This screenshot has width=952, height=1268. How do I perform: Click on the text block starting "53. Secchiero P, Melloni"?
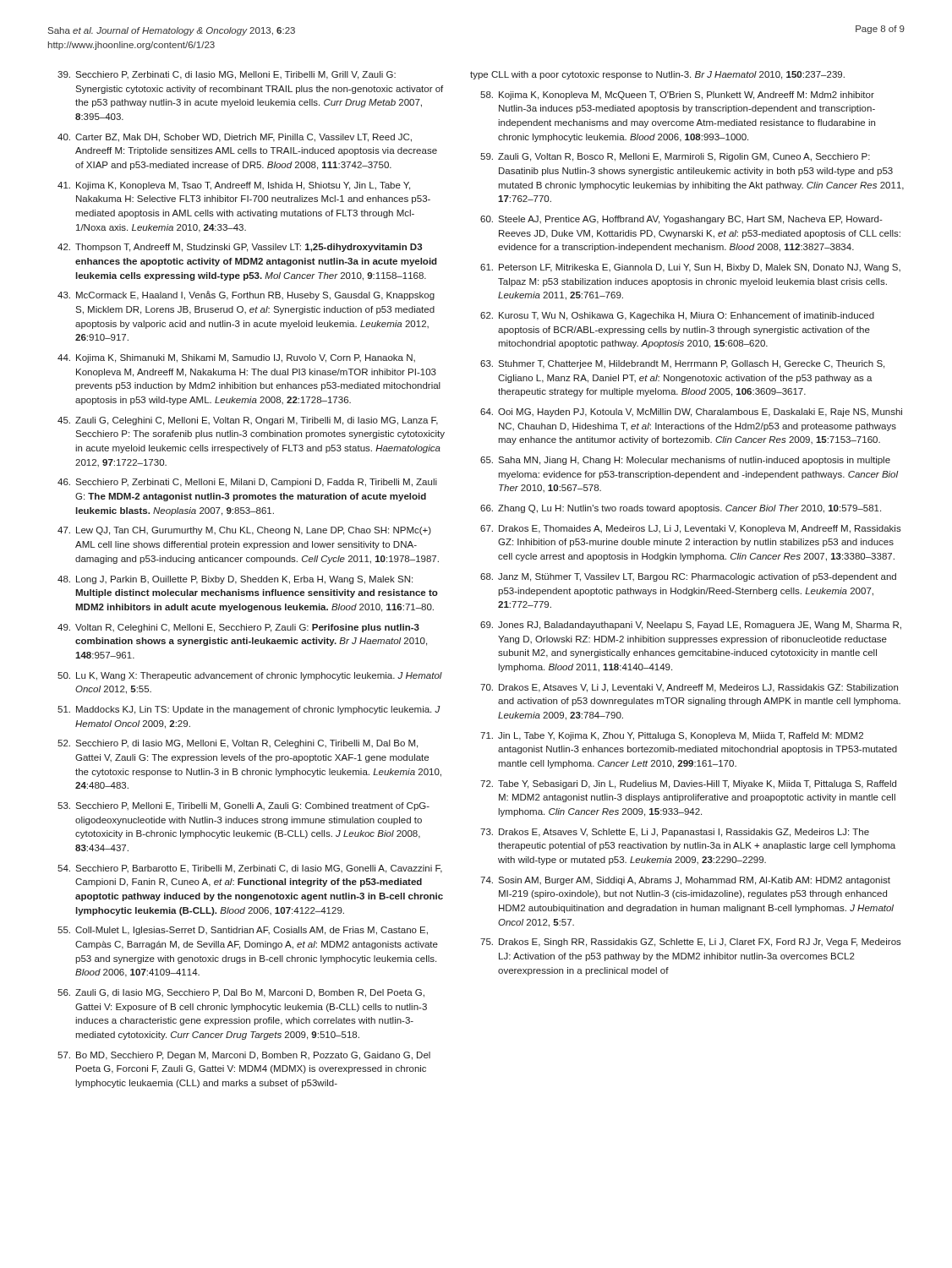tap(246, 827)
